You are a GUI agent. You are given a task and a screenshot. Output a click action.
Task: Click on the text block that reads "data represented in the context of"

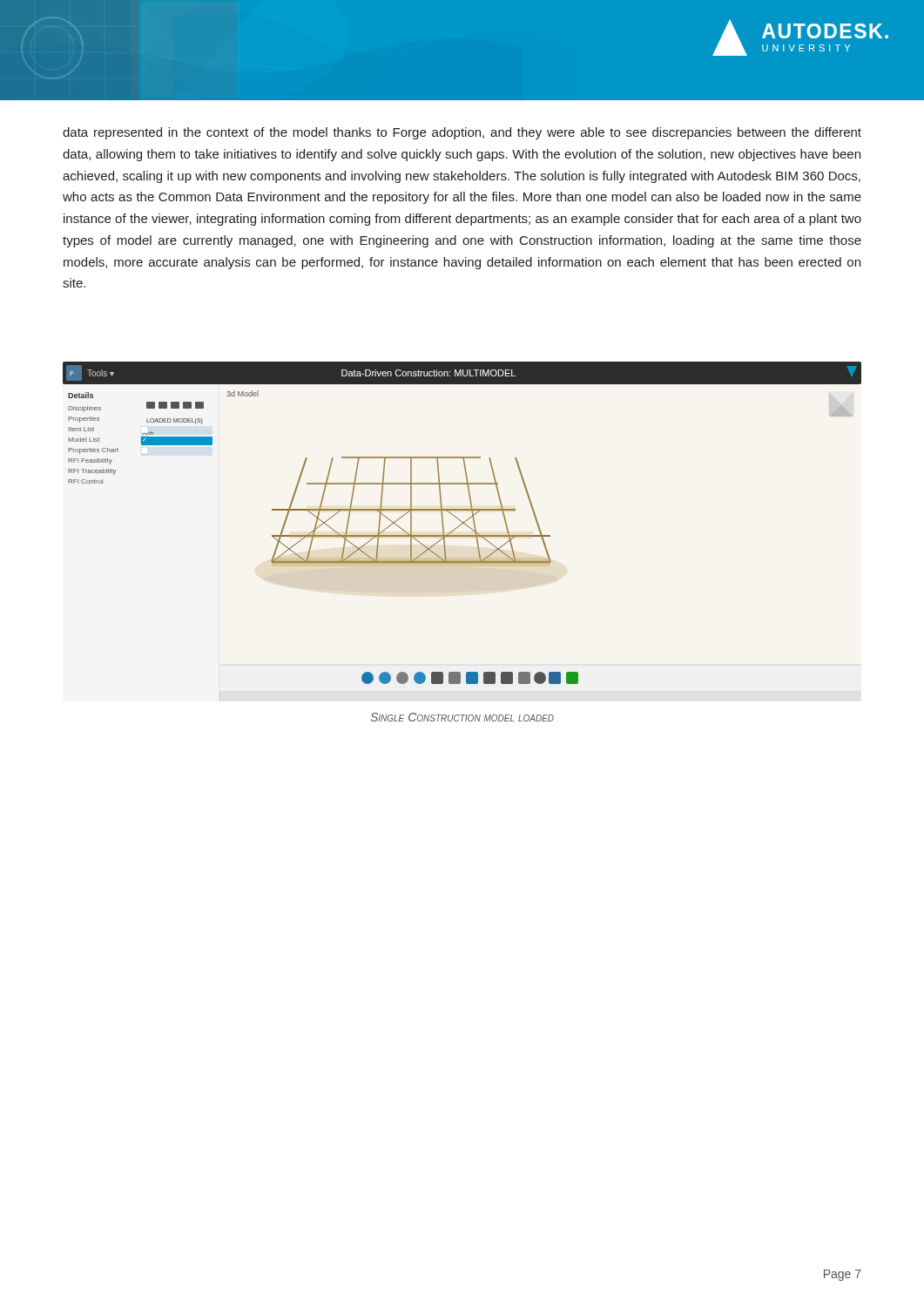pyautogui.click(x=462, y=207)
